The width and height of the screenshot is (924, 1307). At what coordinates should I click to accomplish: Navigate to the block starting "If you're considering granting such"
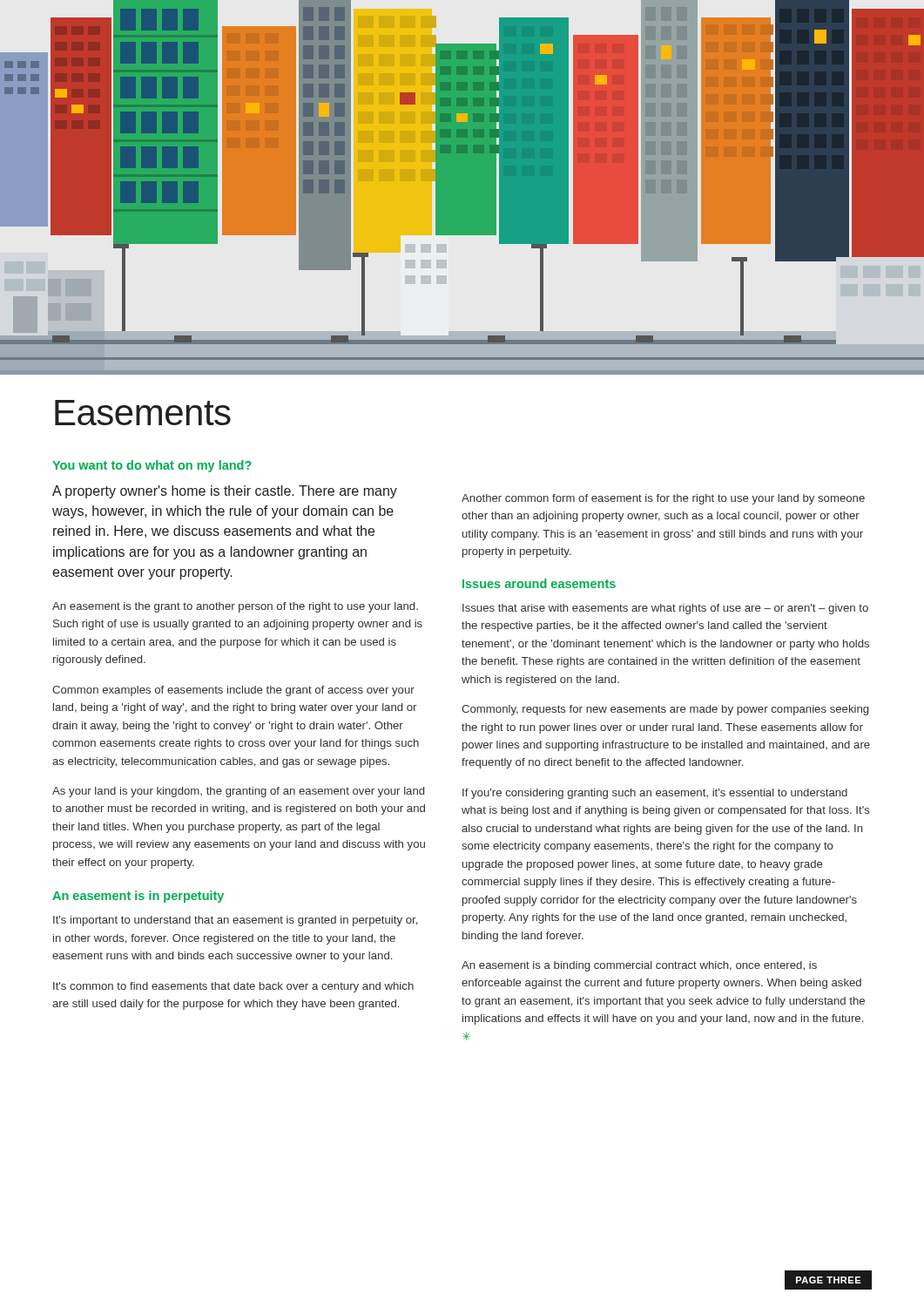(x=666, y=864)
